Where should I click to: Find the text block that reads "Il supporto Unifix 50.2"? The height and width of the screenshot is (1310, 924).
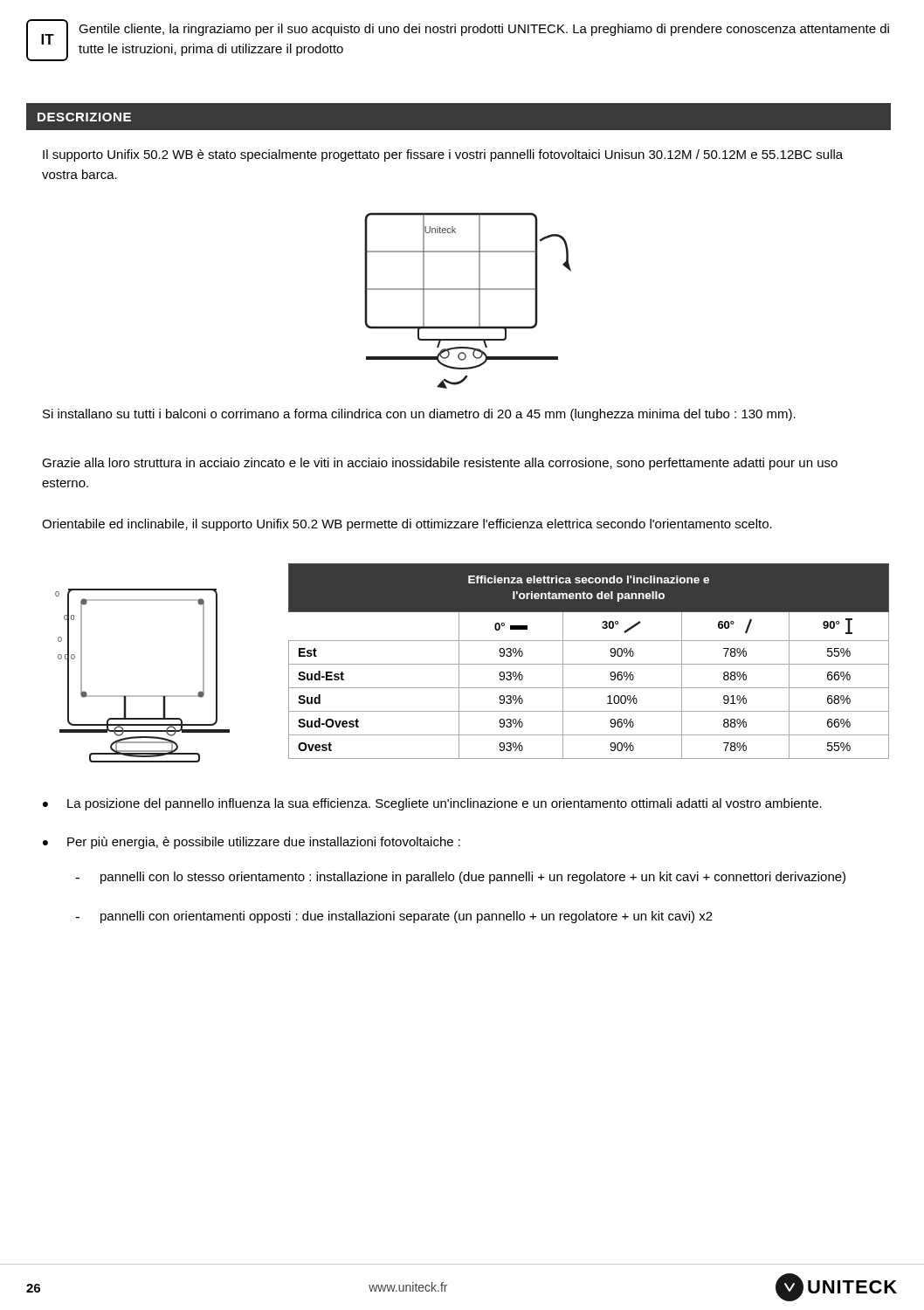(x=442, y=164)
